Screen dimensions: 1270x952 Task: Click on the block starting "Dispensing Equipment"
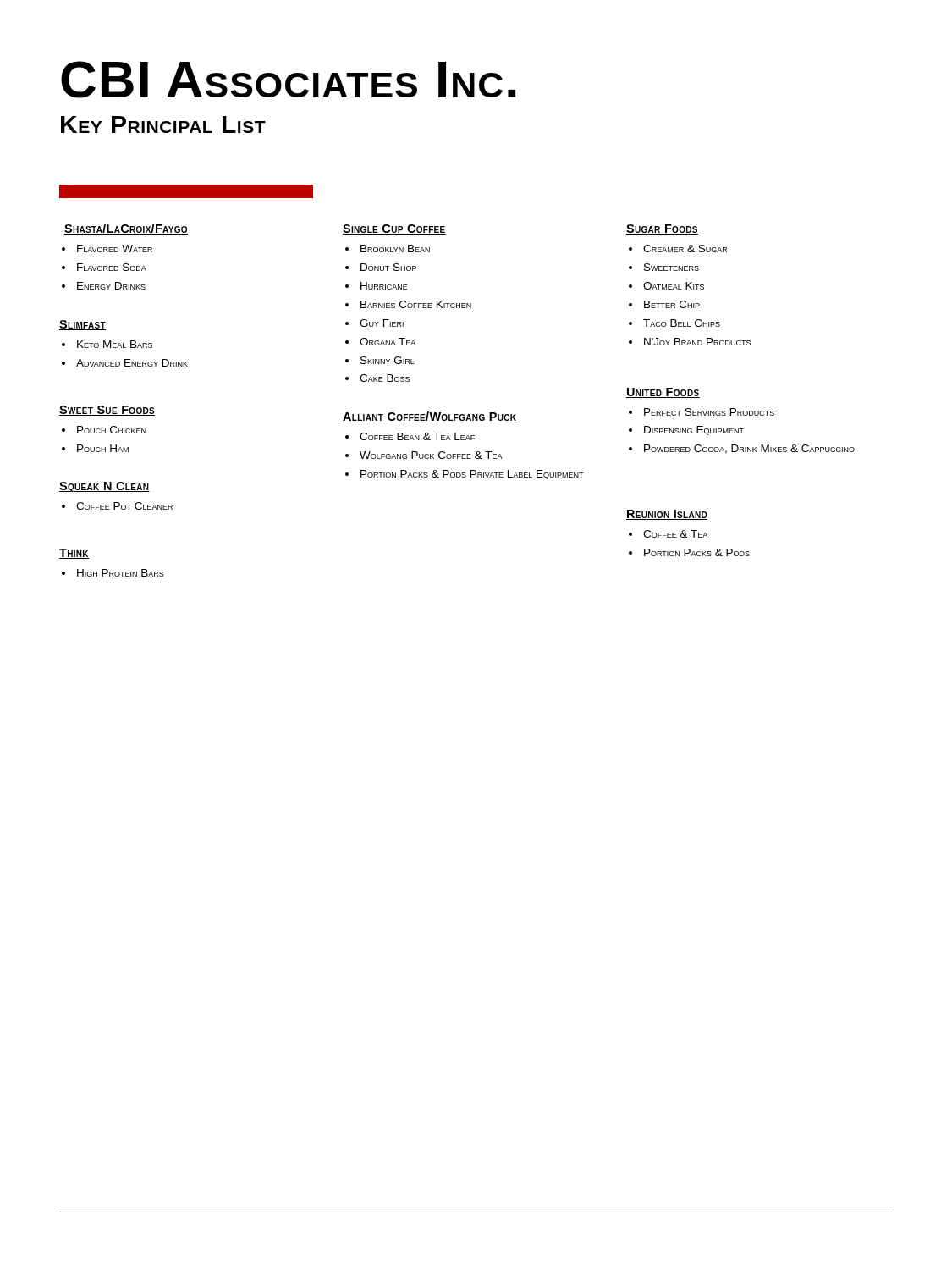click(694, 430)
